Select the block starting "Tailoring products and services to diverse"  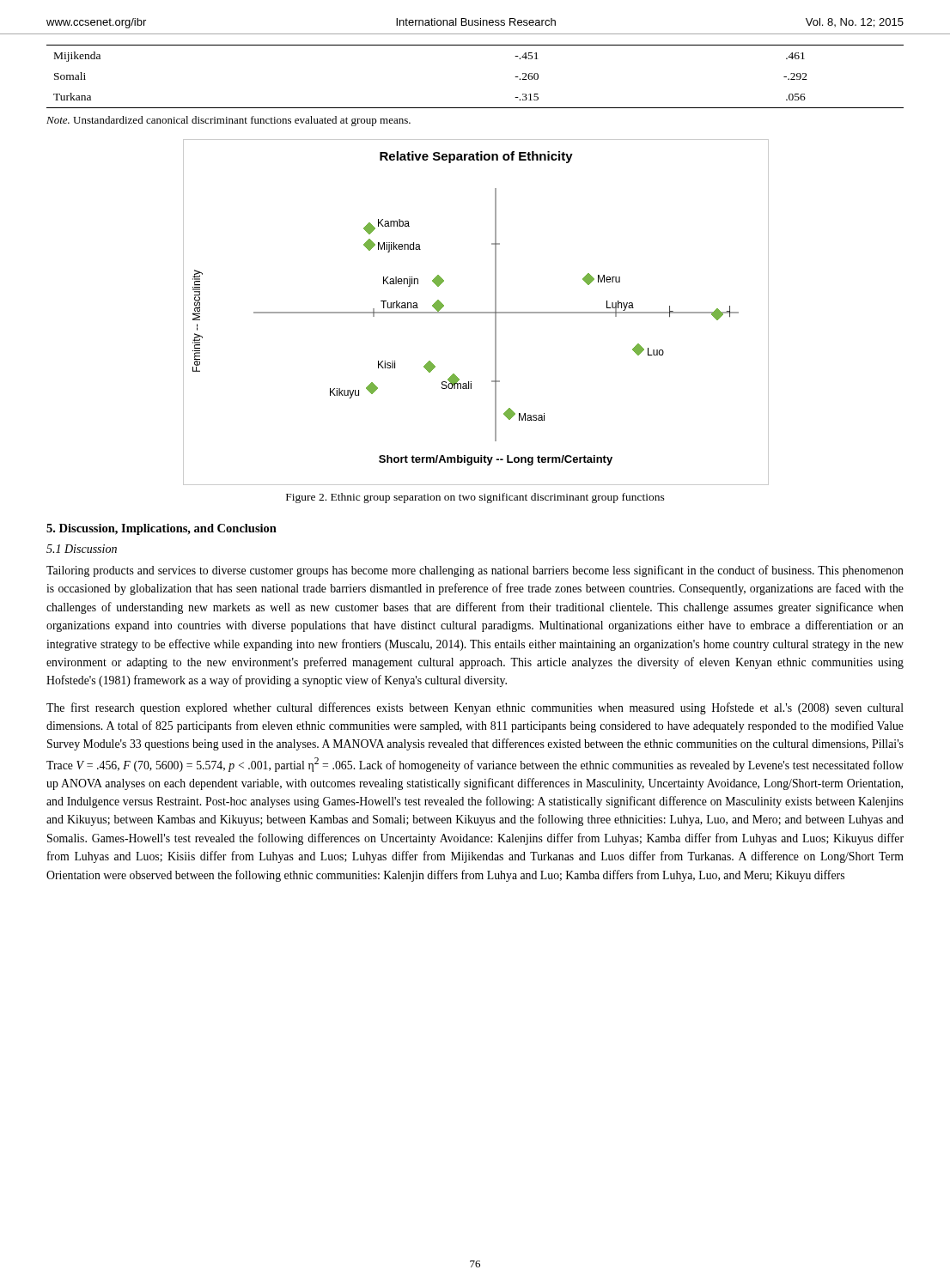coord(475,626)
